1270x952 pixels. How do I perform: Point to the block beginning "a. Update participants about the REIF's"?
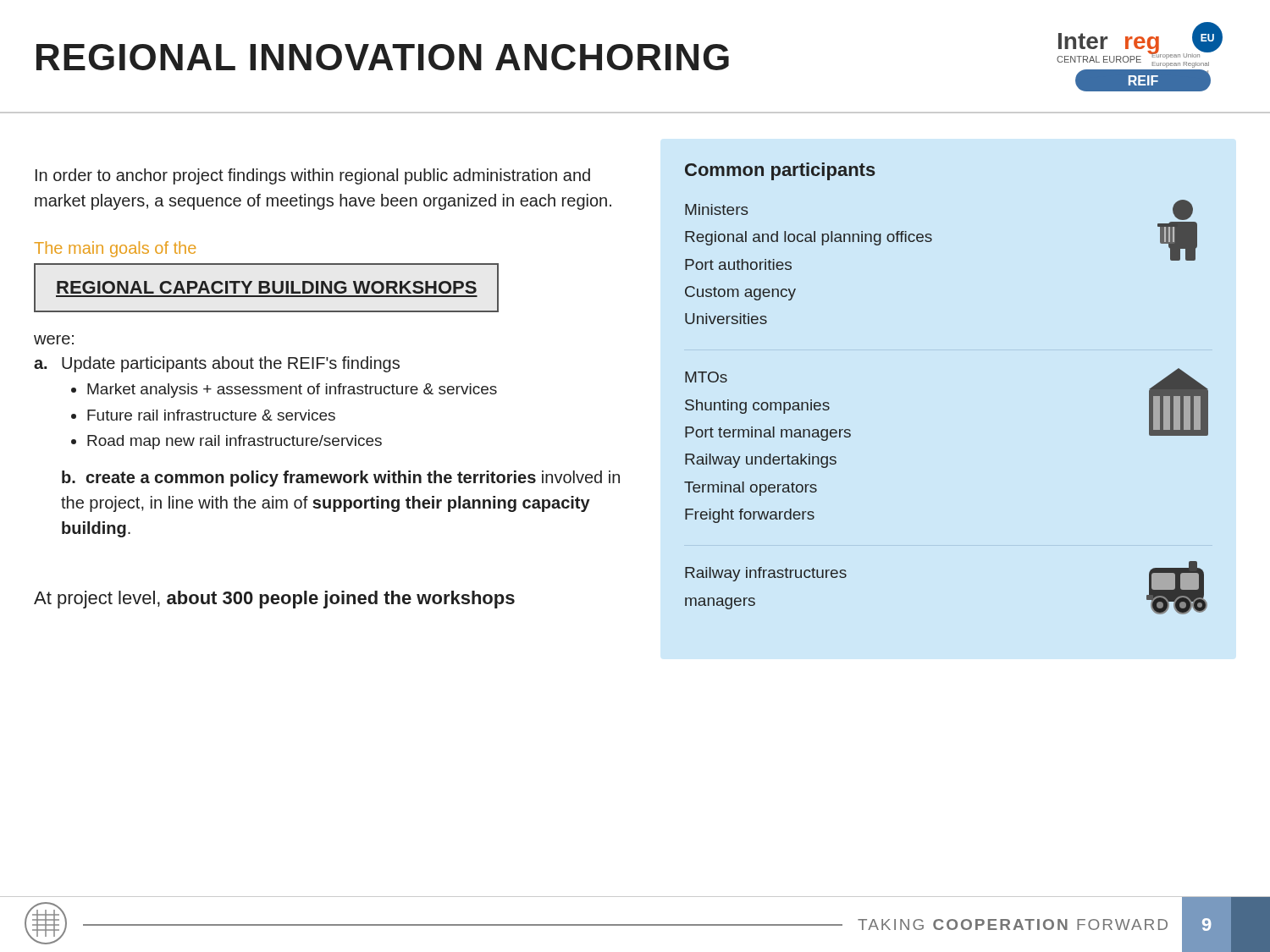click(266, 405)
